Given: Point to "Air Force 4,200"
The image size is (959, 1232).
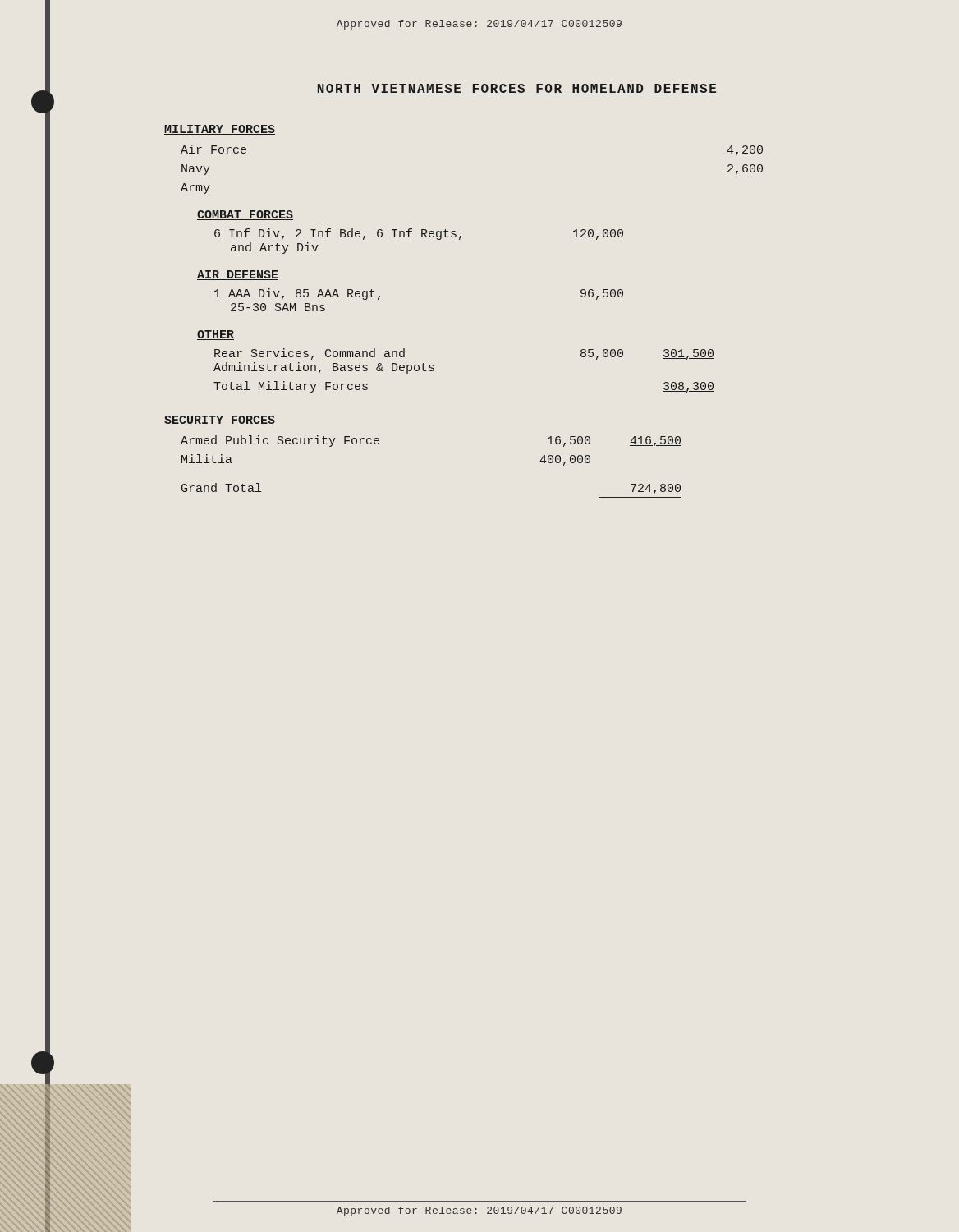Looking at the screenshot, I should (x=214, y=150).
